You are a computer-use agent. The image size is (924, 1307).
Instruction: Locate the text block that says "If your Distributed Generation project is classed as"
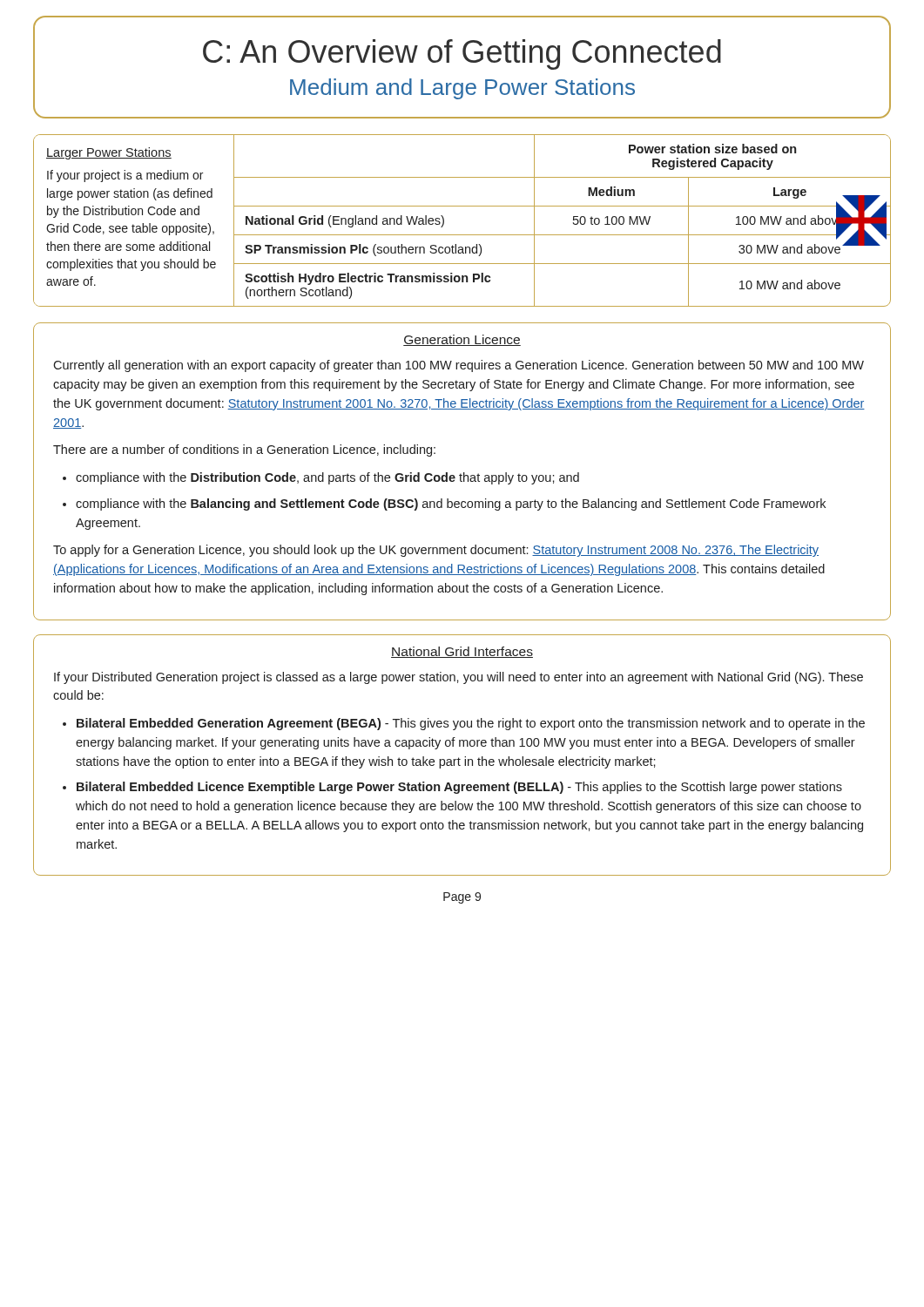coord(458,686)
